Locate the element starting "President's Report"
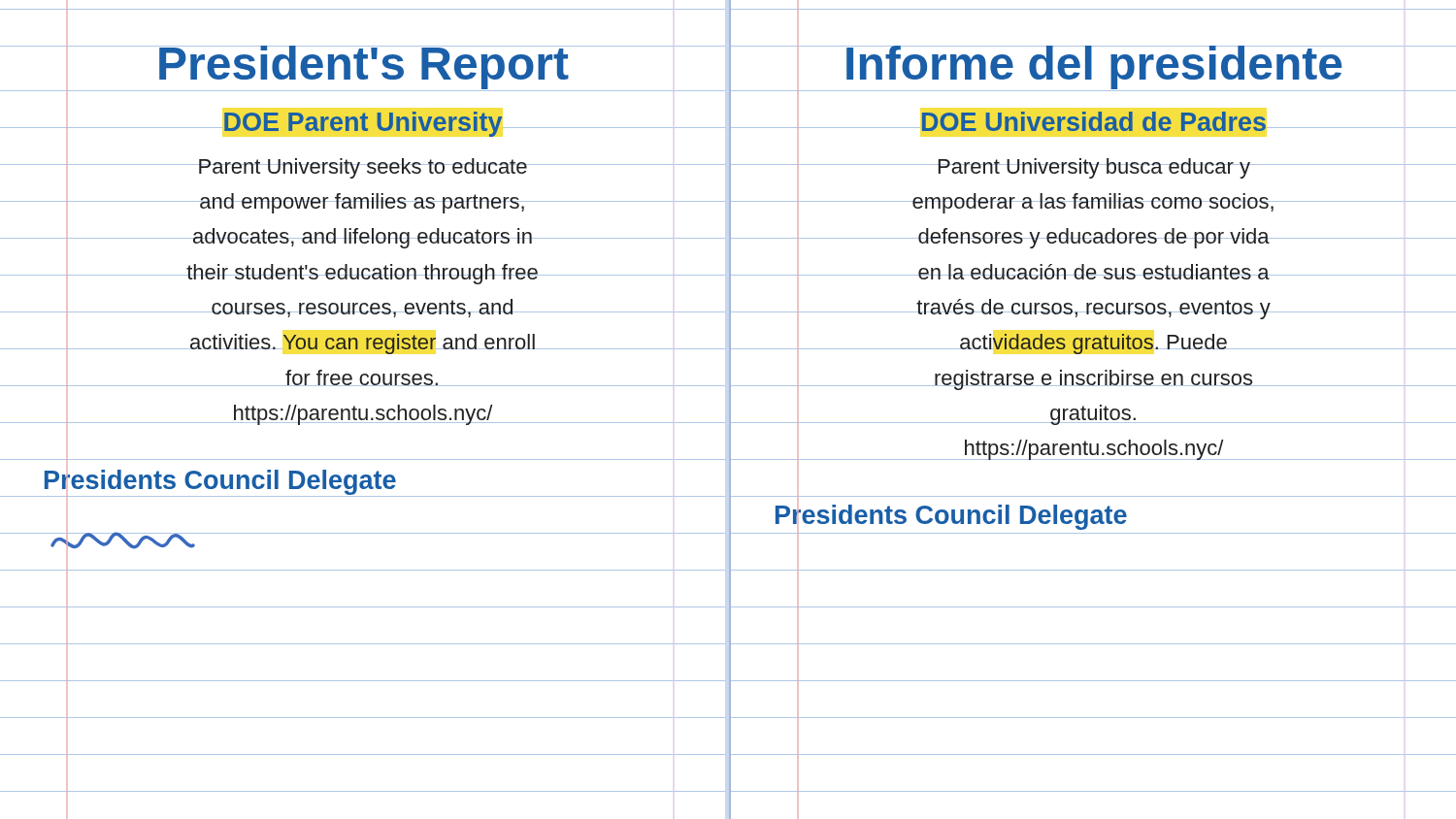Image resolution: width=1456 pixels, height=819 pixels. point(363,64)
